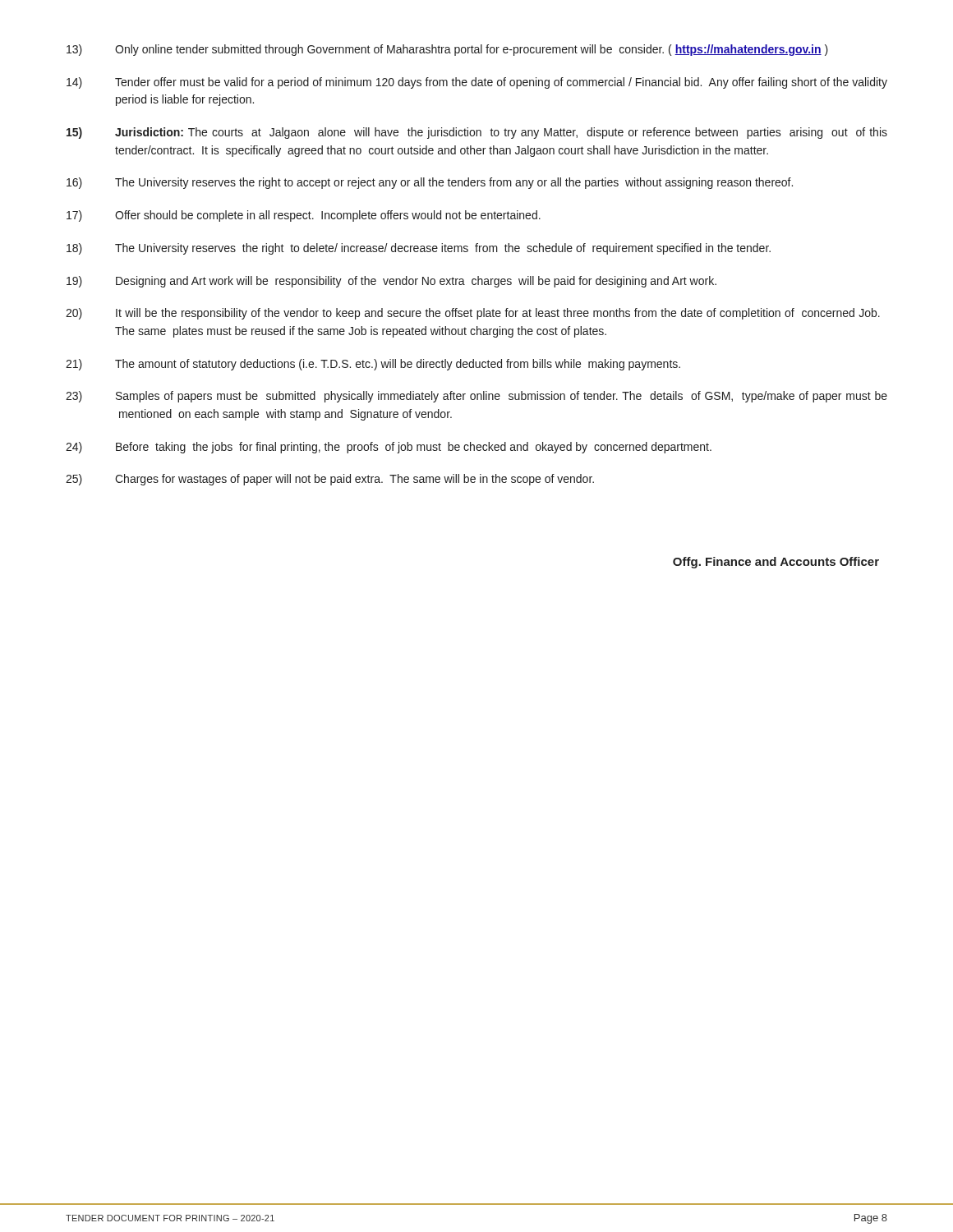The height and width of the screenshot is (1232, 953).
Task: Point to the block beginning "13) Only online tender submitted through"
Action: point(476,50)
